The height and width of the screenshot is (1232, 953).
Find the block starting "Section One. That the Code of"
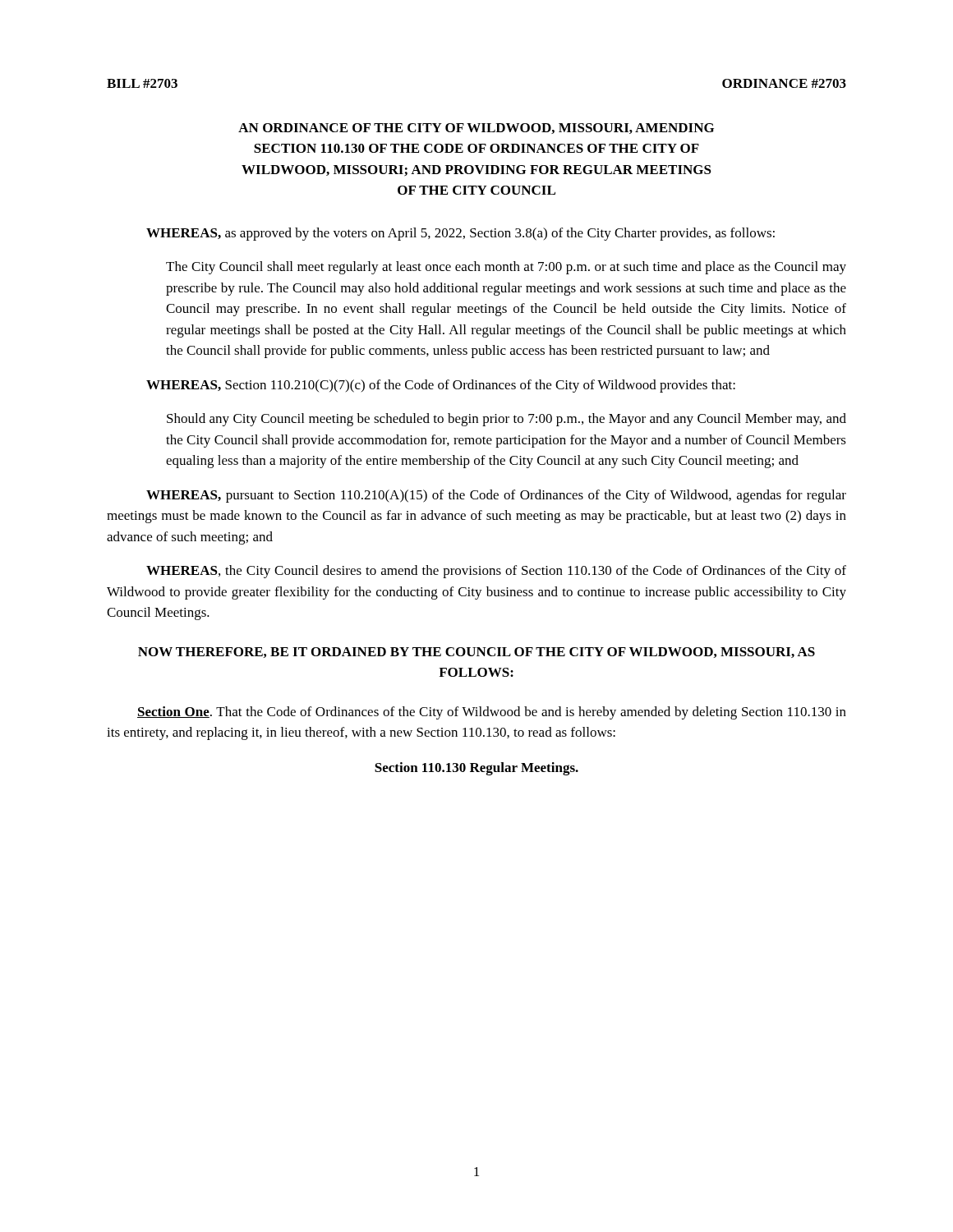(476, 722)
